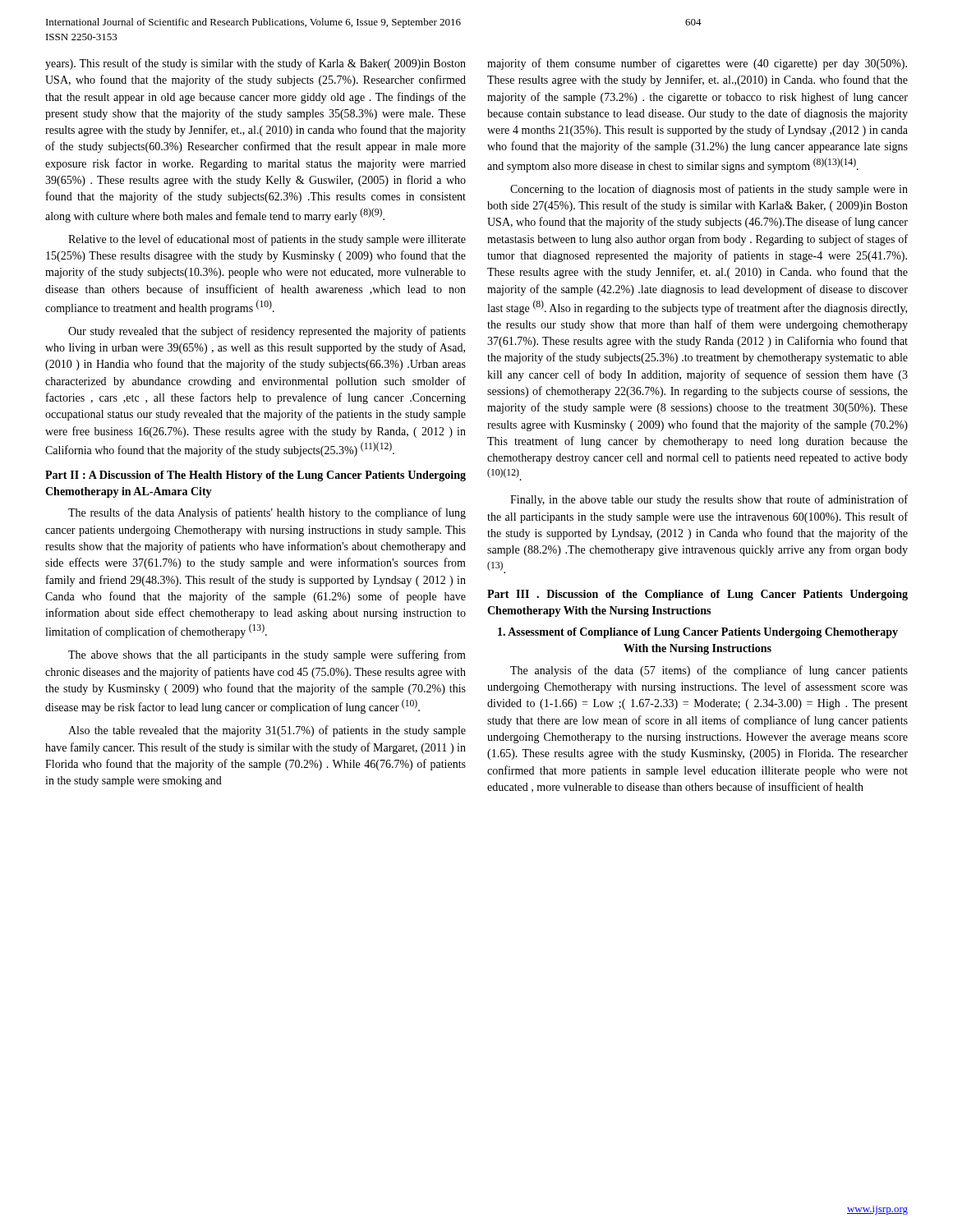Find the section header containing "Part II : A Discussion of The Health"
Viewport: 953px width, 1232px height.
coord(255,484)
